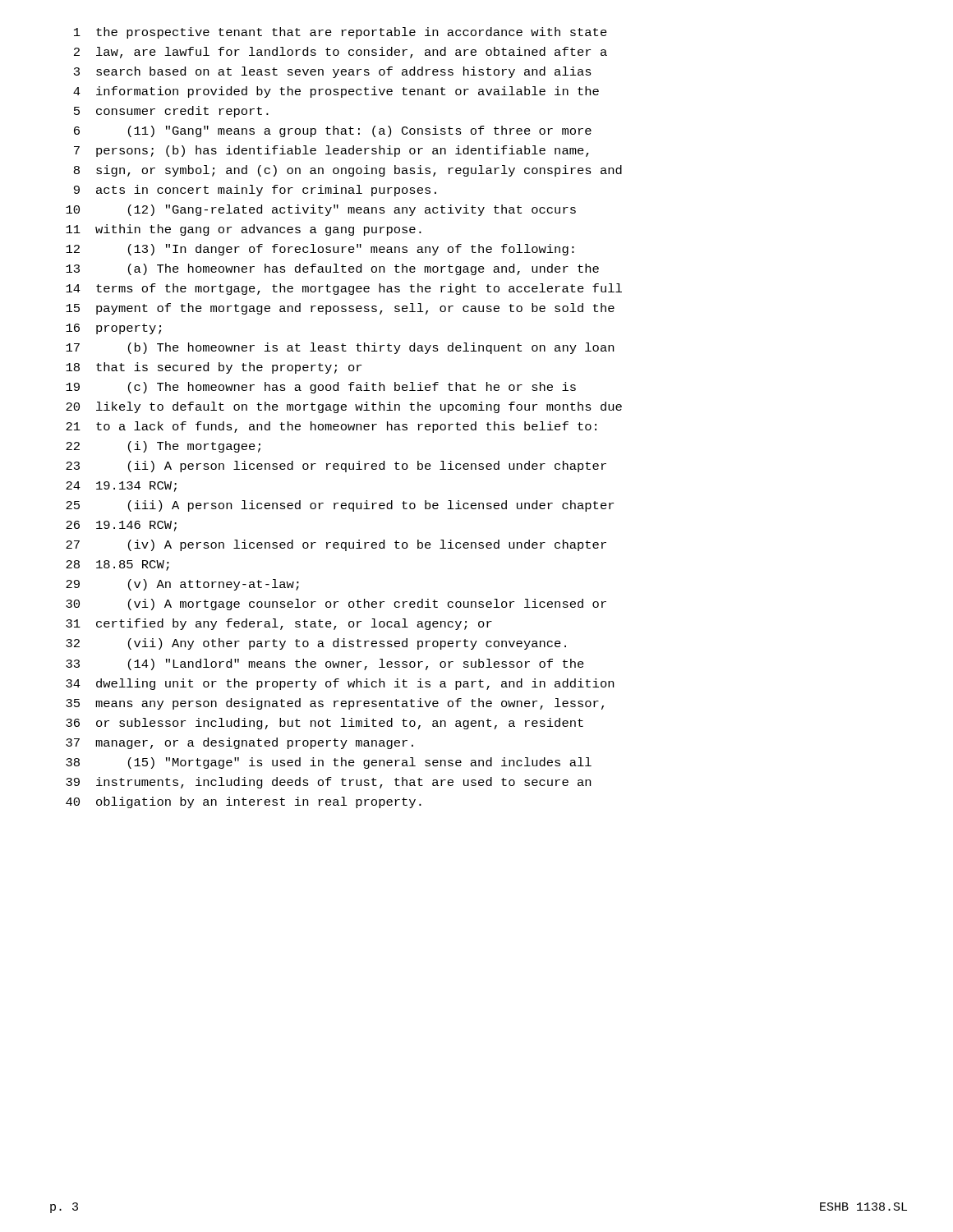Find the list item that reads "6 (11) "Gang" means a"

click(479, 131)
